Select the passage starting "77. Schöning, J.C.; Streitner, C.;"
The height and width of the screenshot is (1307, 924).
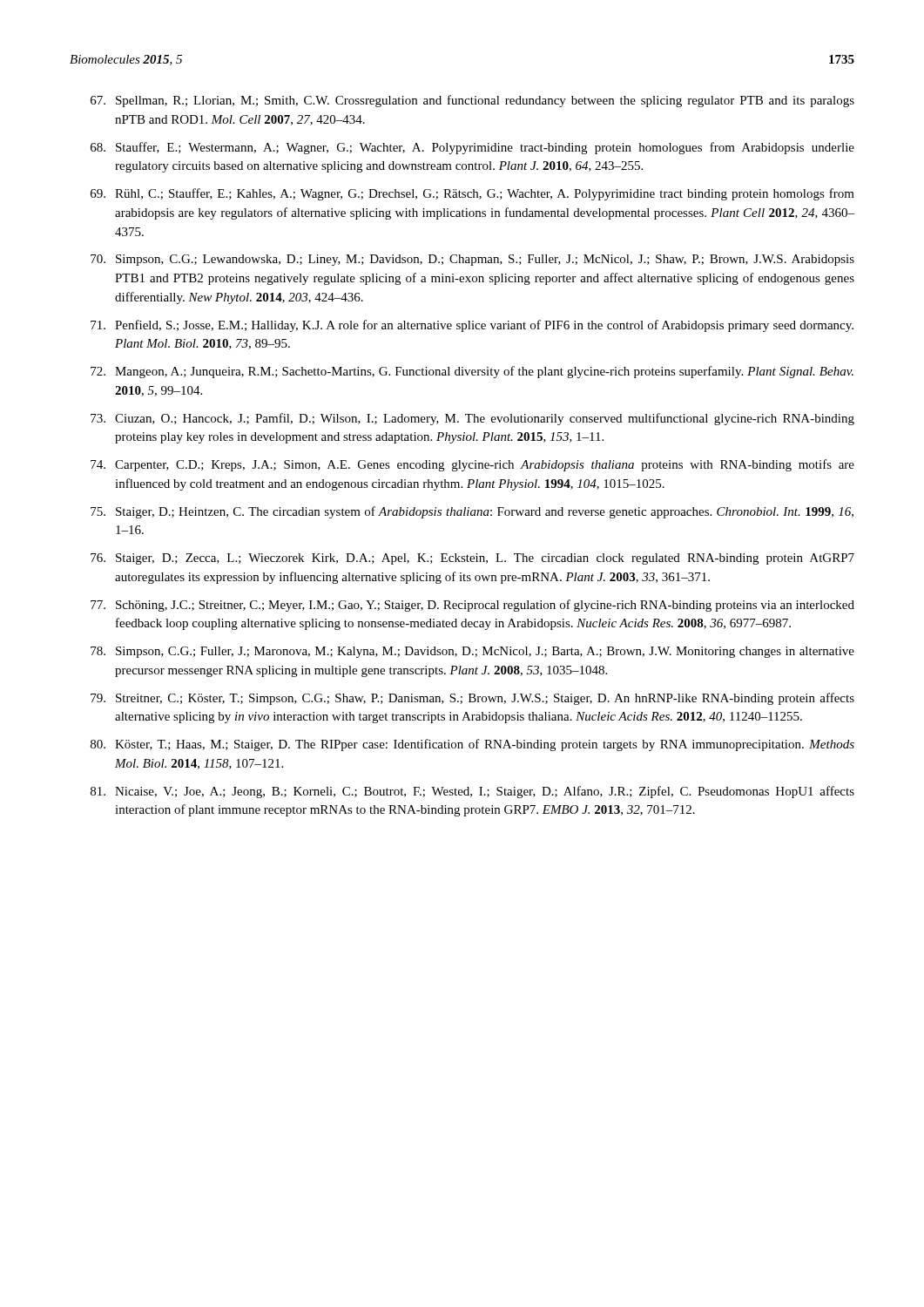(x=462, y=615)
